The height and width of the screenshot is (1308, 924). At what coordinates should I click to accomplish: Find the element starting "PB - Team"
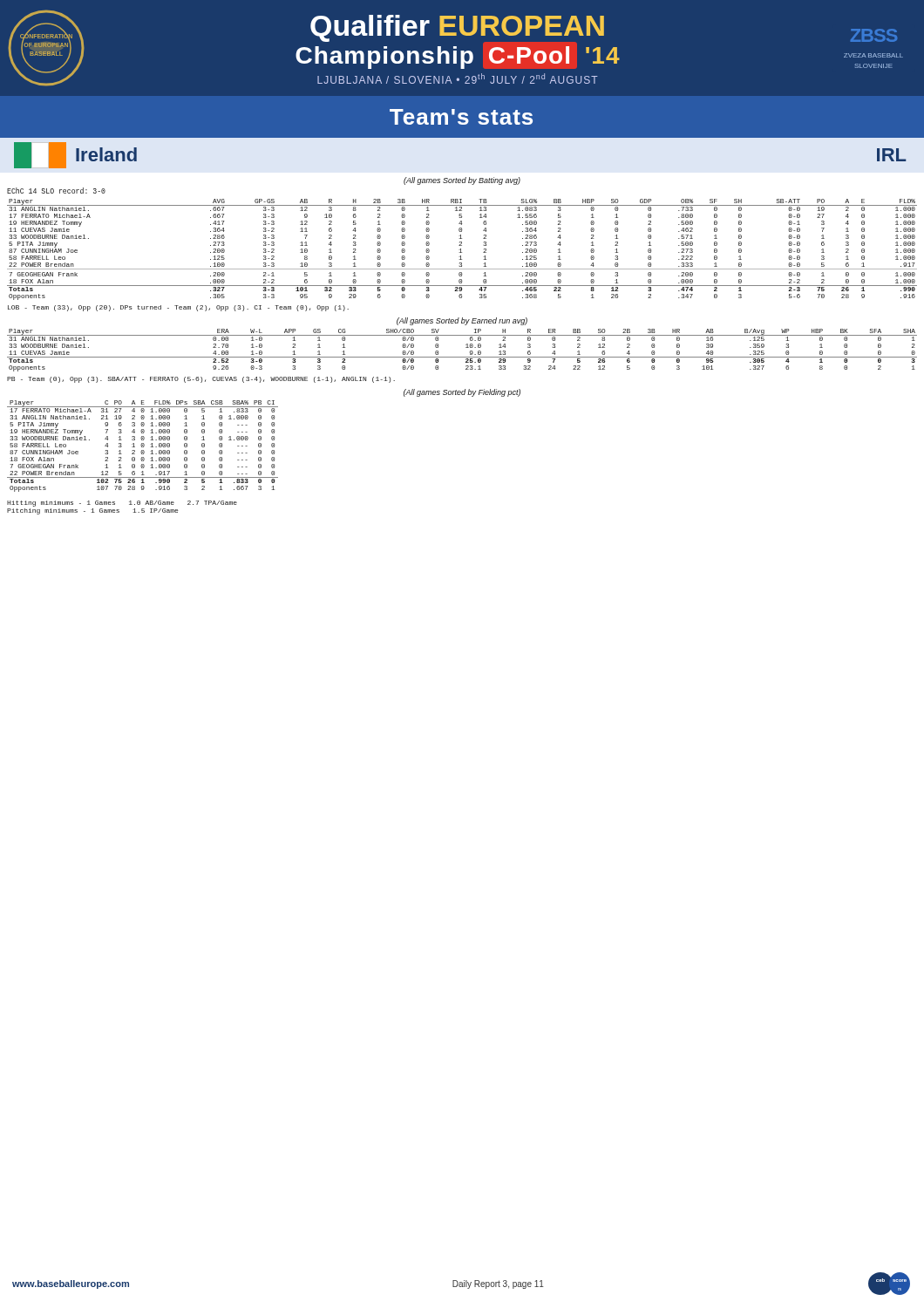(202, 379)
